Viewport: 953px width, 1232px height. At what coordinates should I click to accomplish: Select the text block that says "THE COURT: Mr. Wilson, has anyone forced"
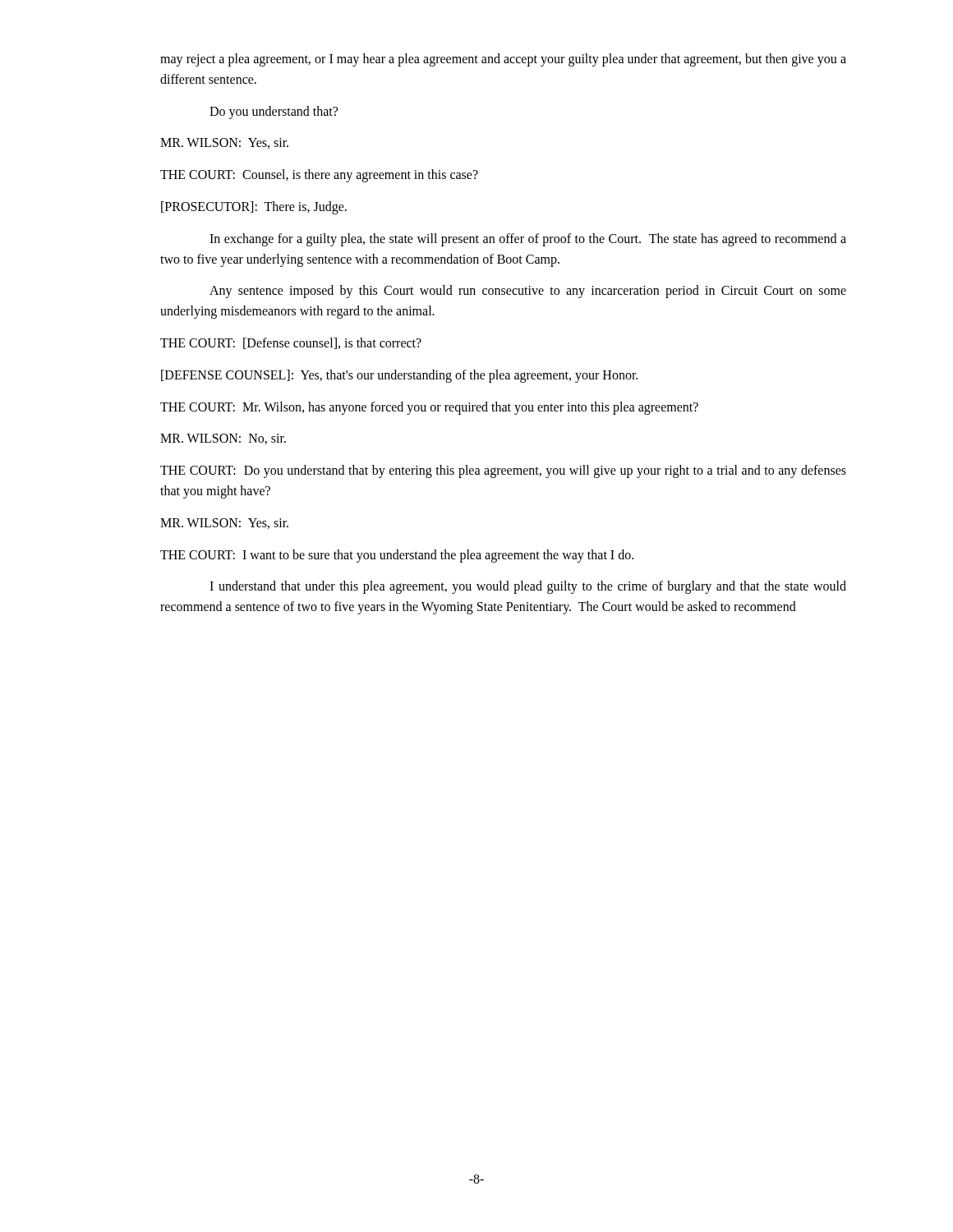click(503, 407)
